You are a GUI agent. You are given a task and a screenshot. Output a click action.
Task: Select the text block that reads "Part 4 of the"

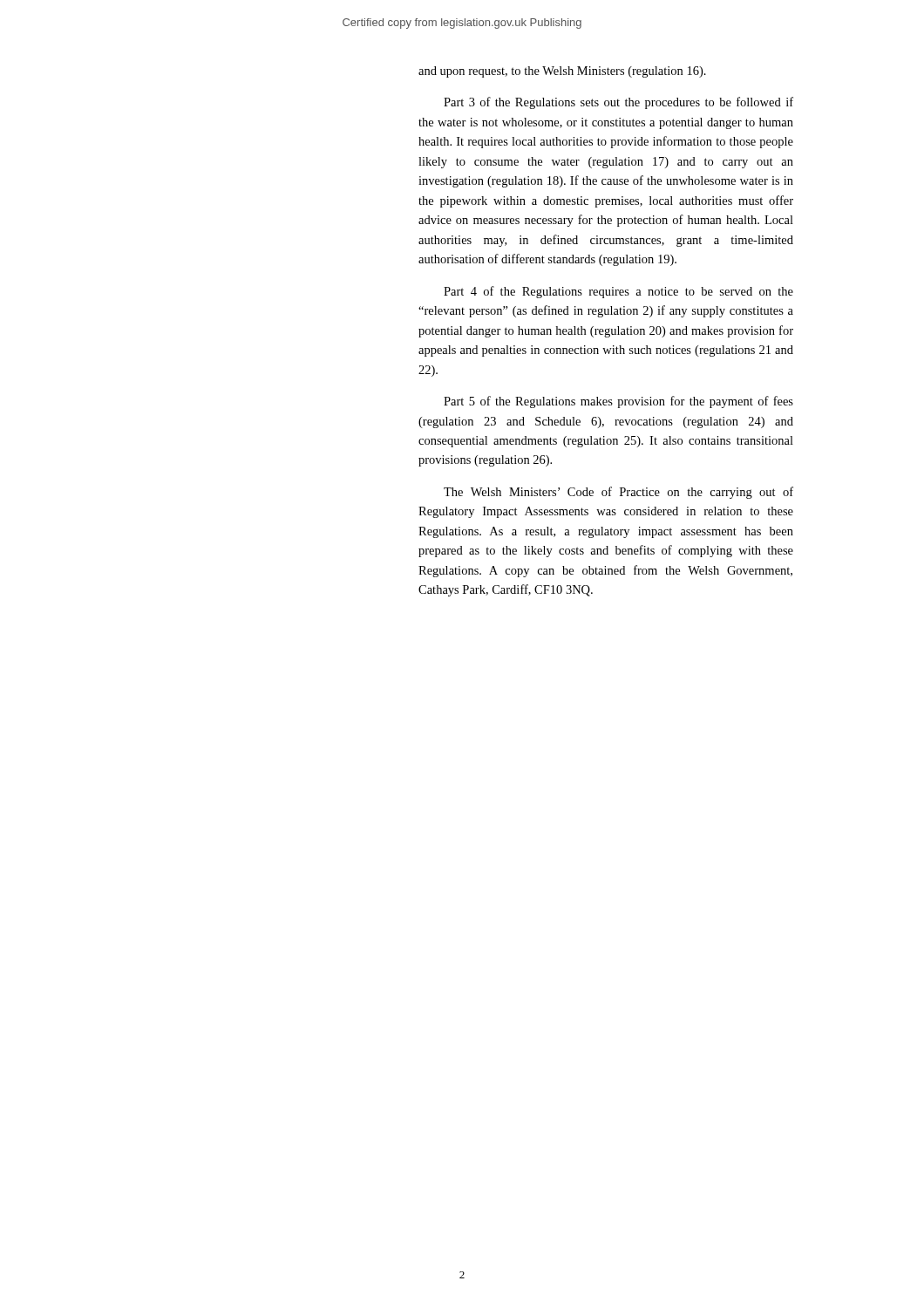606,330
